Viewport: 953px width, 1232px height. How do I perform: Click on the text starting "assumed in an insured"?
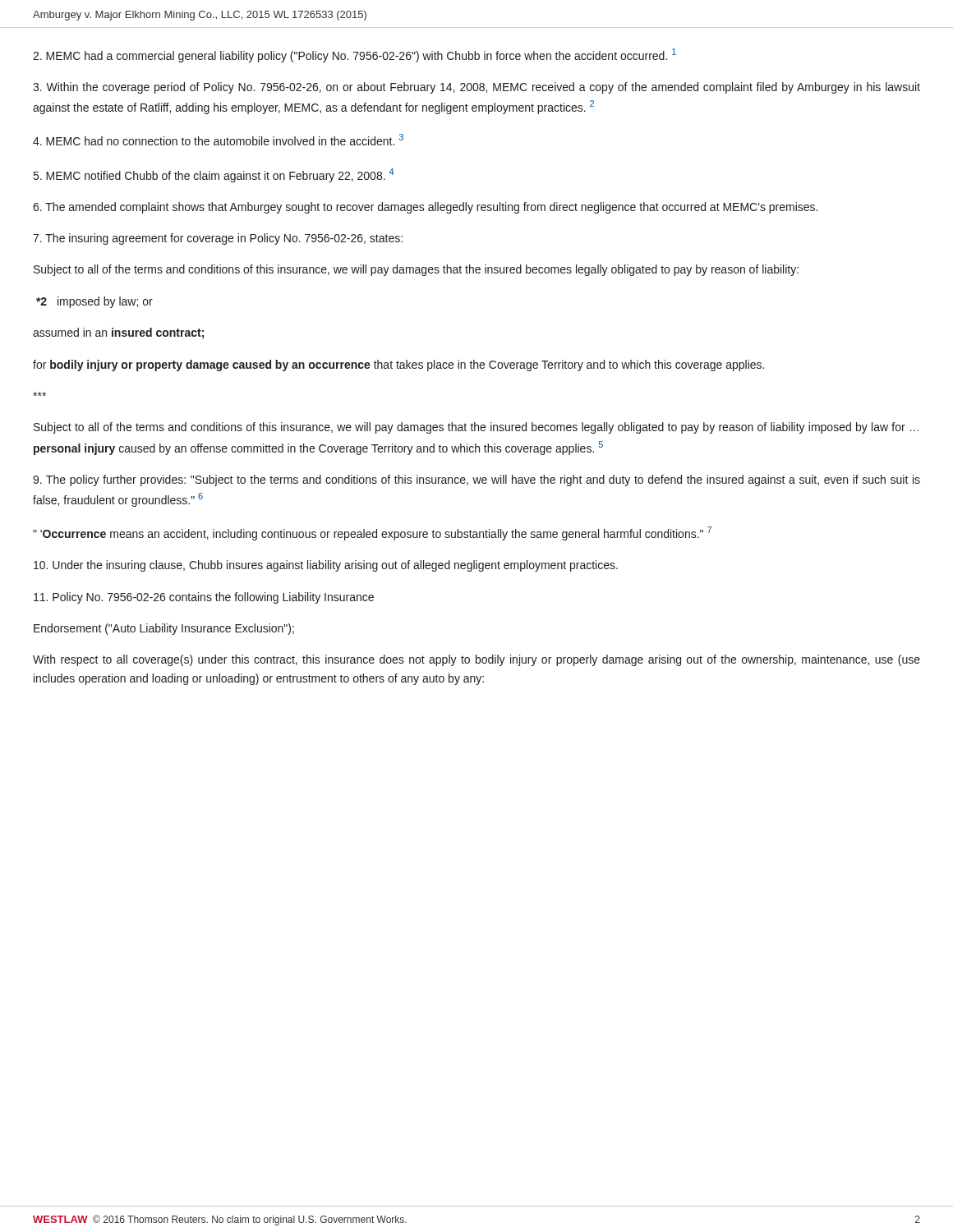pos(119,333)
